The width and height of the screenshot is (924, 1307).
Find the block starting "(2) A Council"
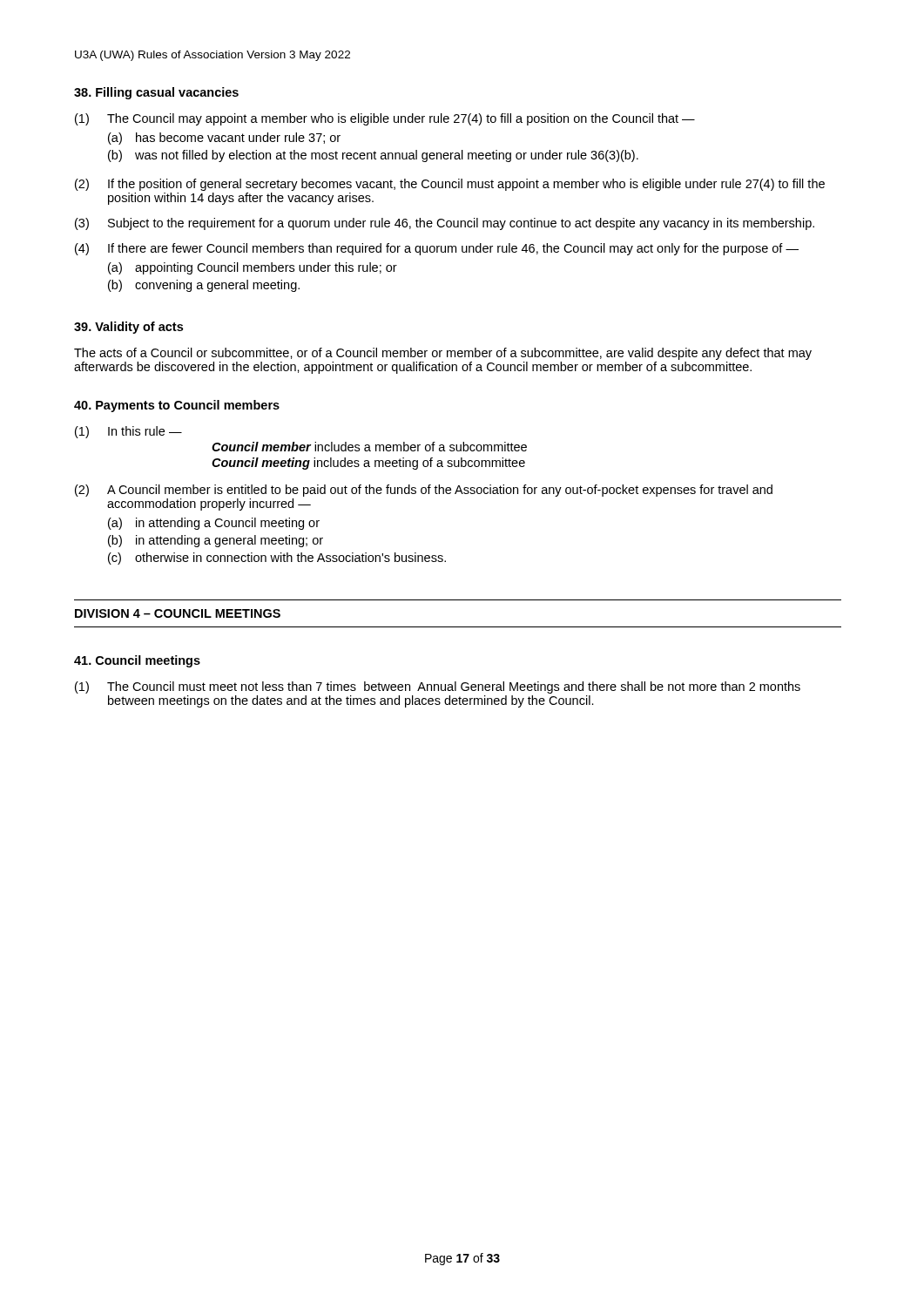pos(424,491)
